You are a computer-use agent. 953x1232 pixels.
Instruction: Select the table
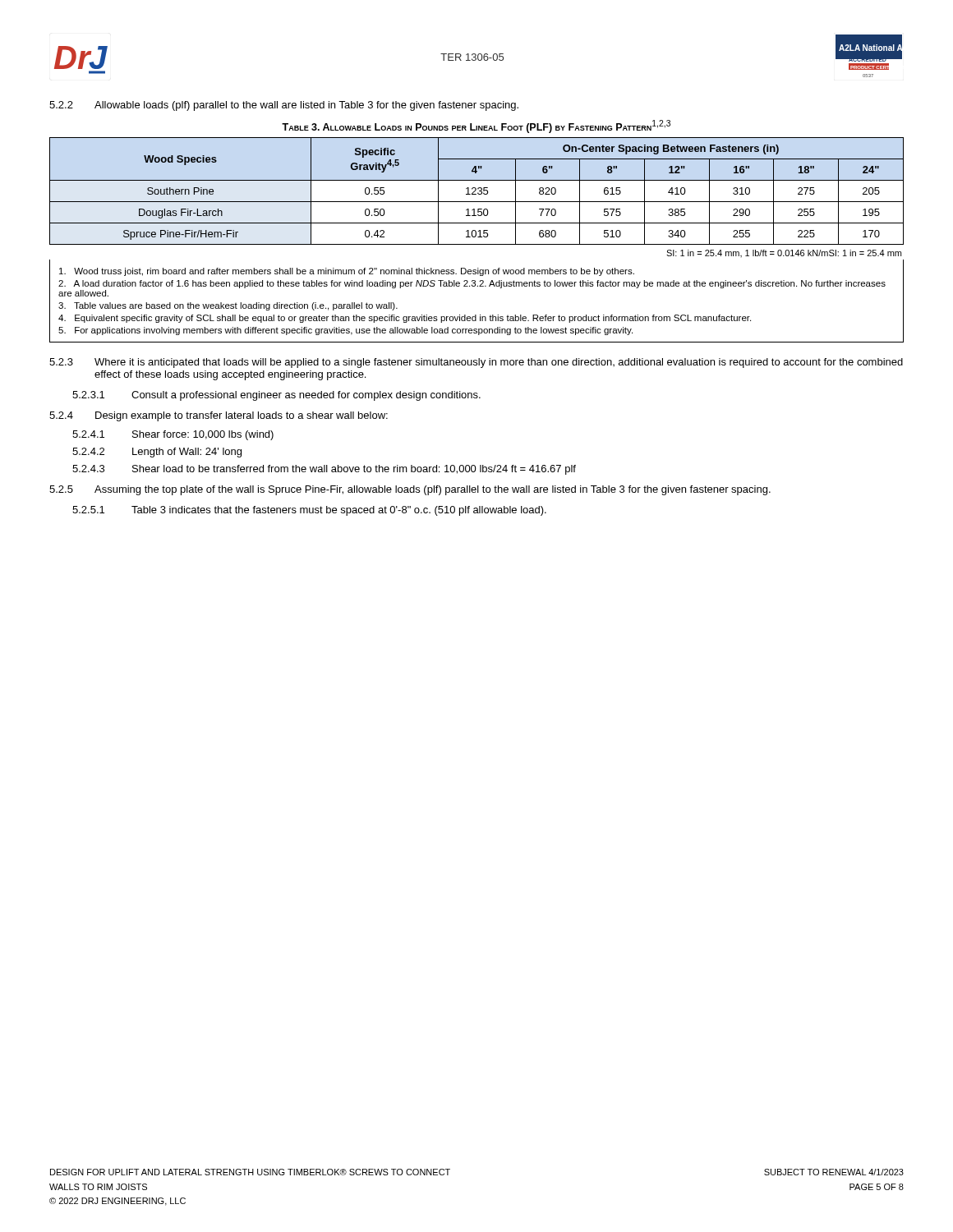[476, 240]
